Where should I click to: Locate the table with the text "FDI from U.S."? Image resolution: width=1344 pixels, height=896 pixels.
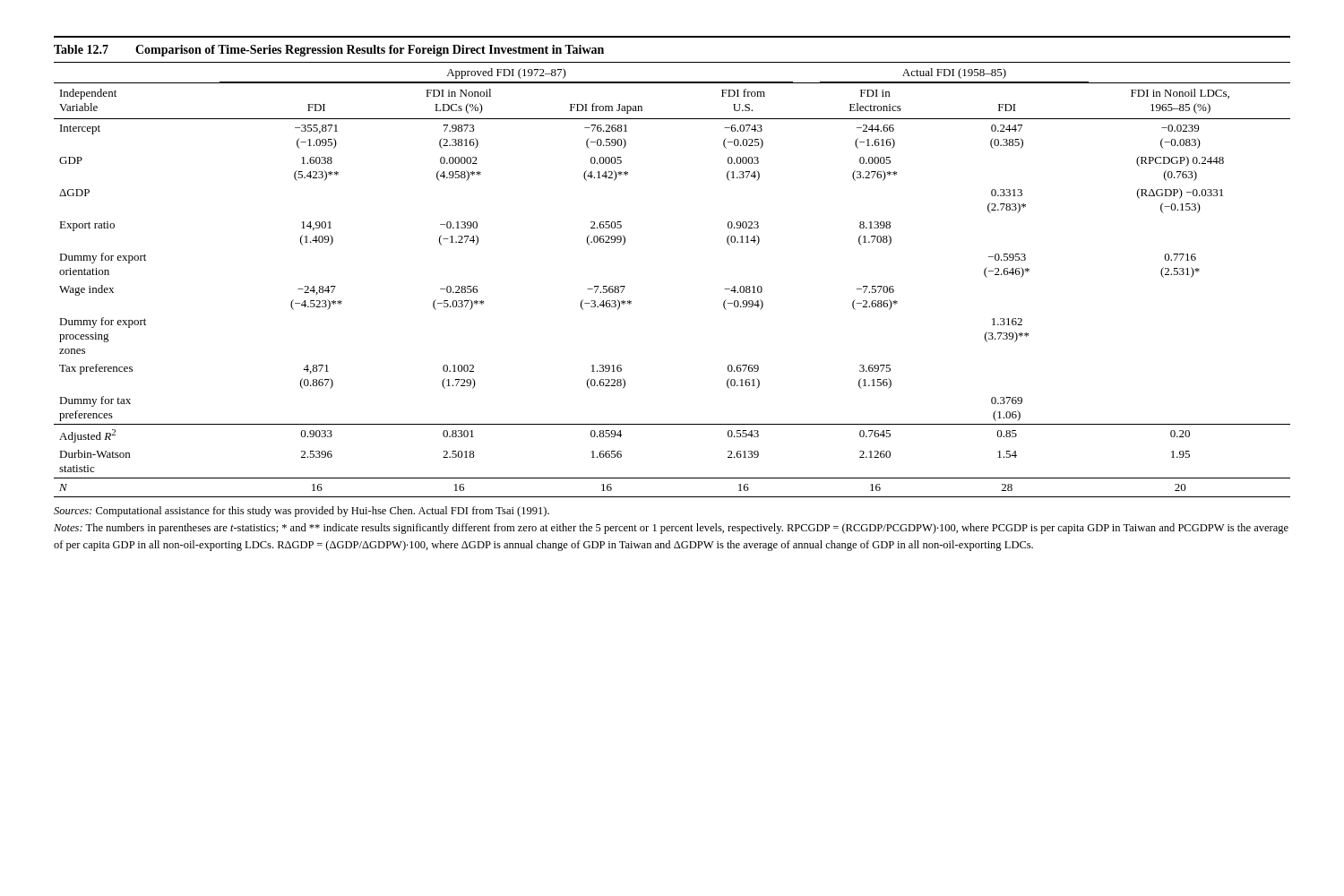point(672,290)
